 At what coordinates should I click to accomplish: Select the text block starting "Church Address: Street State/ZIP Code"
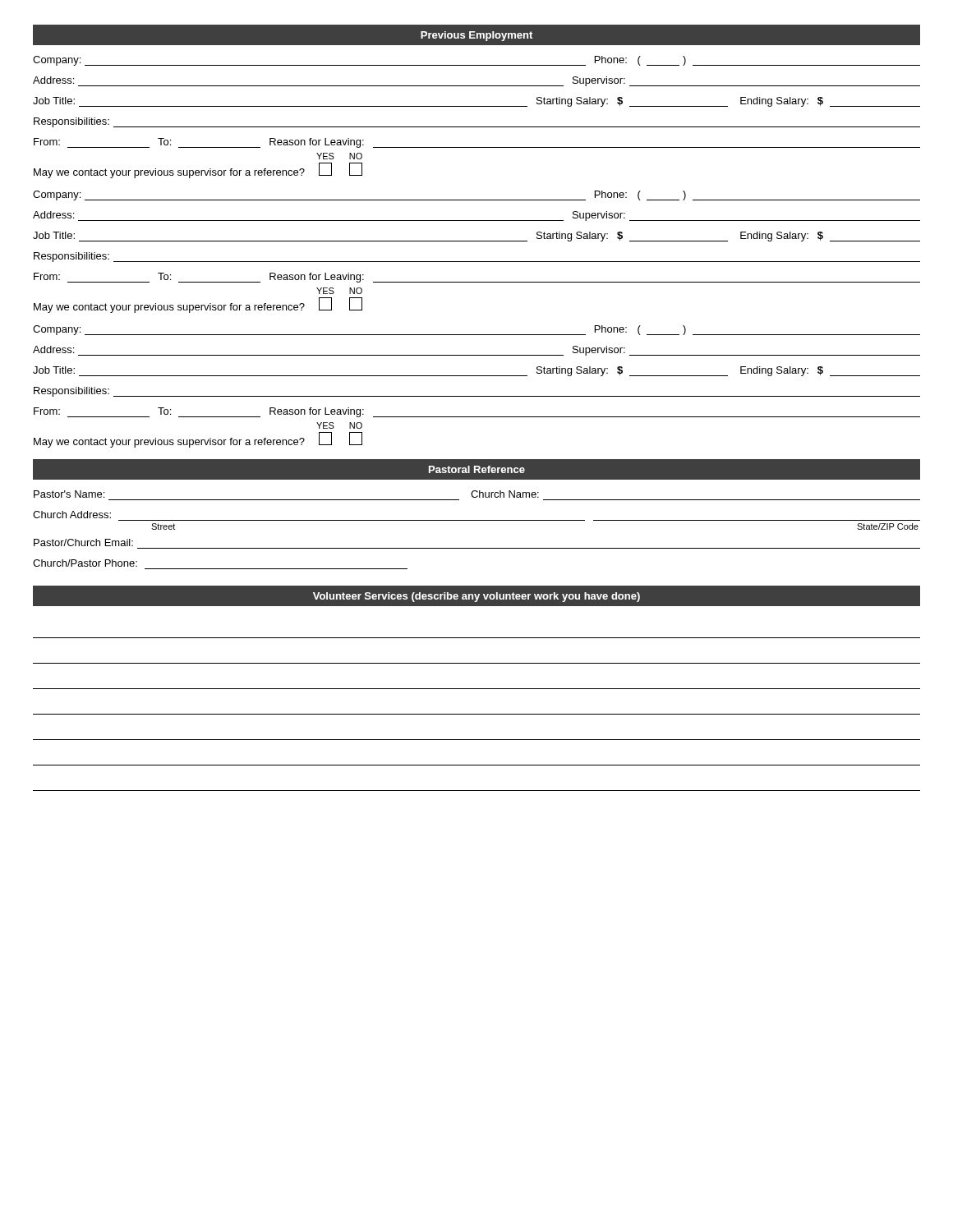[x=476, y=519]
